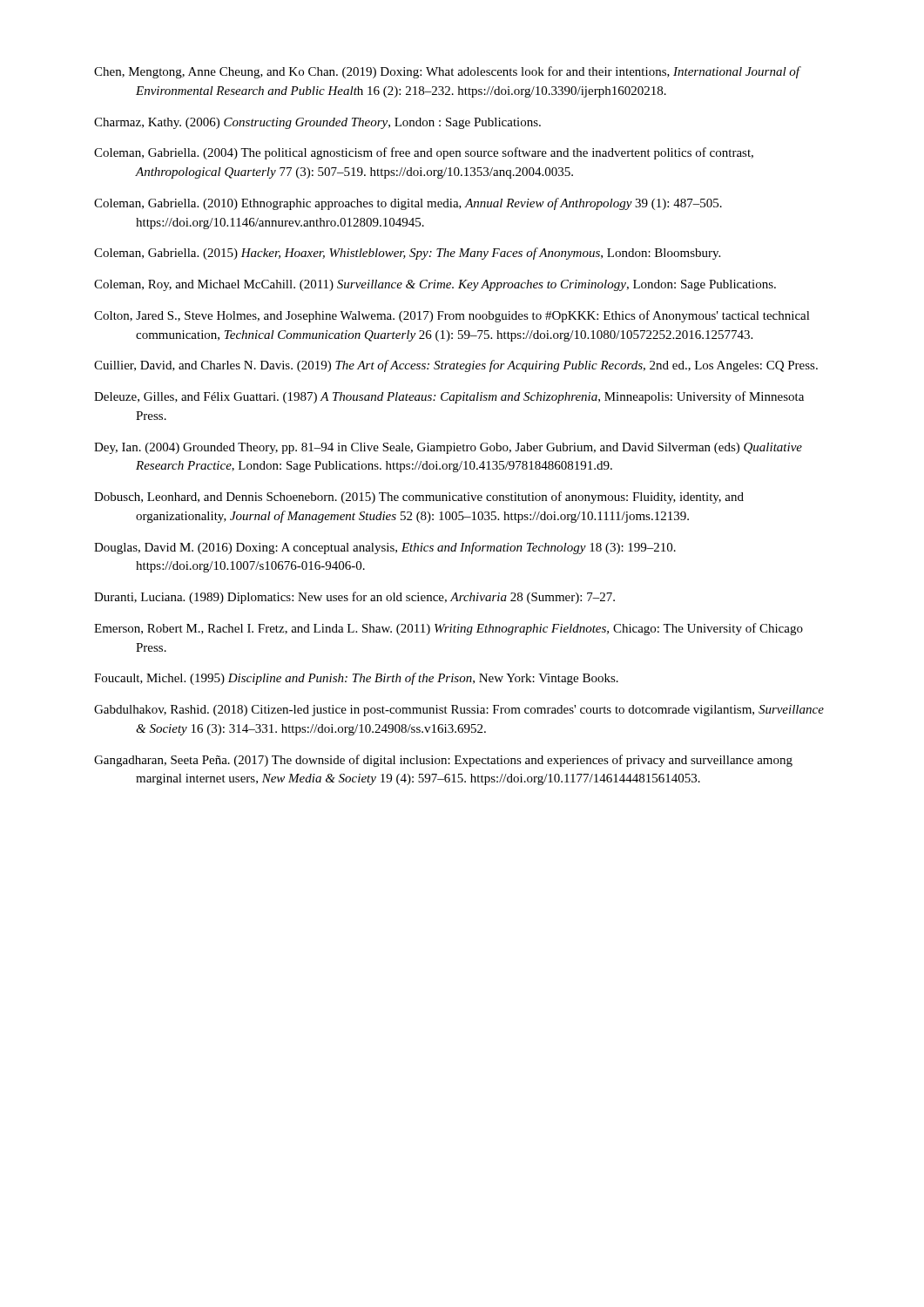Image resolution: width=924 pixels, height=1307 pixels.
Task: Select the passage starting "Deleuze, Gilles, and Félix Guattari."
Action: 449,406
